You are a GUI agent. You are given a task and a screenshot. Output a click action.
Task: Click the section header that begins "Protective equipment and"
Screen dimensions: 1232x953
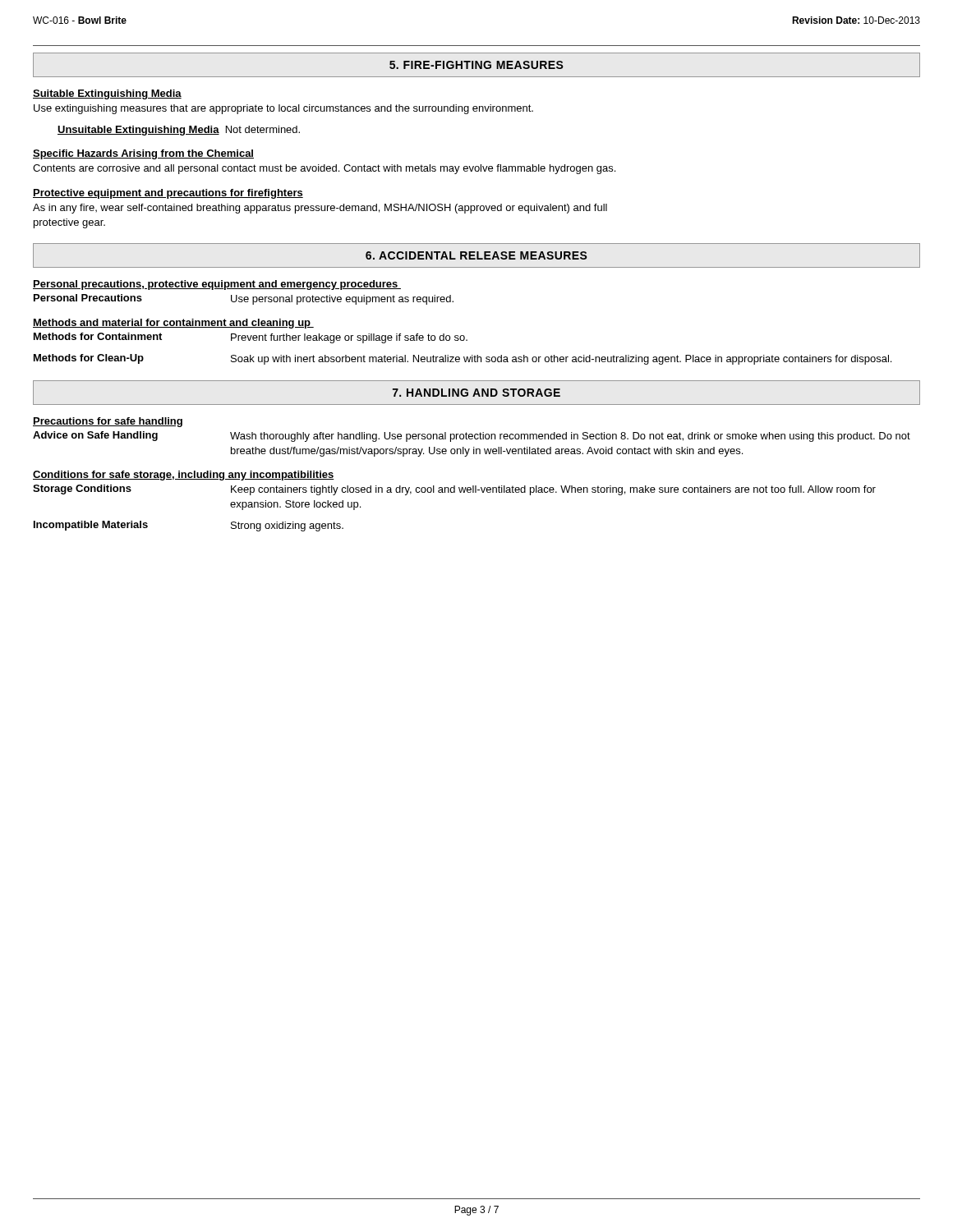pyautogui.click(x=168, y=194)
